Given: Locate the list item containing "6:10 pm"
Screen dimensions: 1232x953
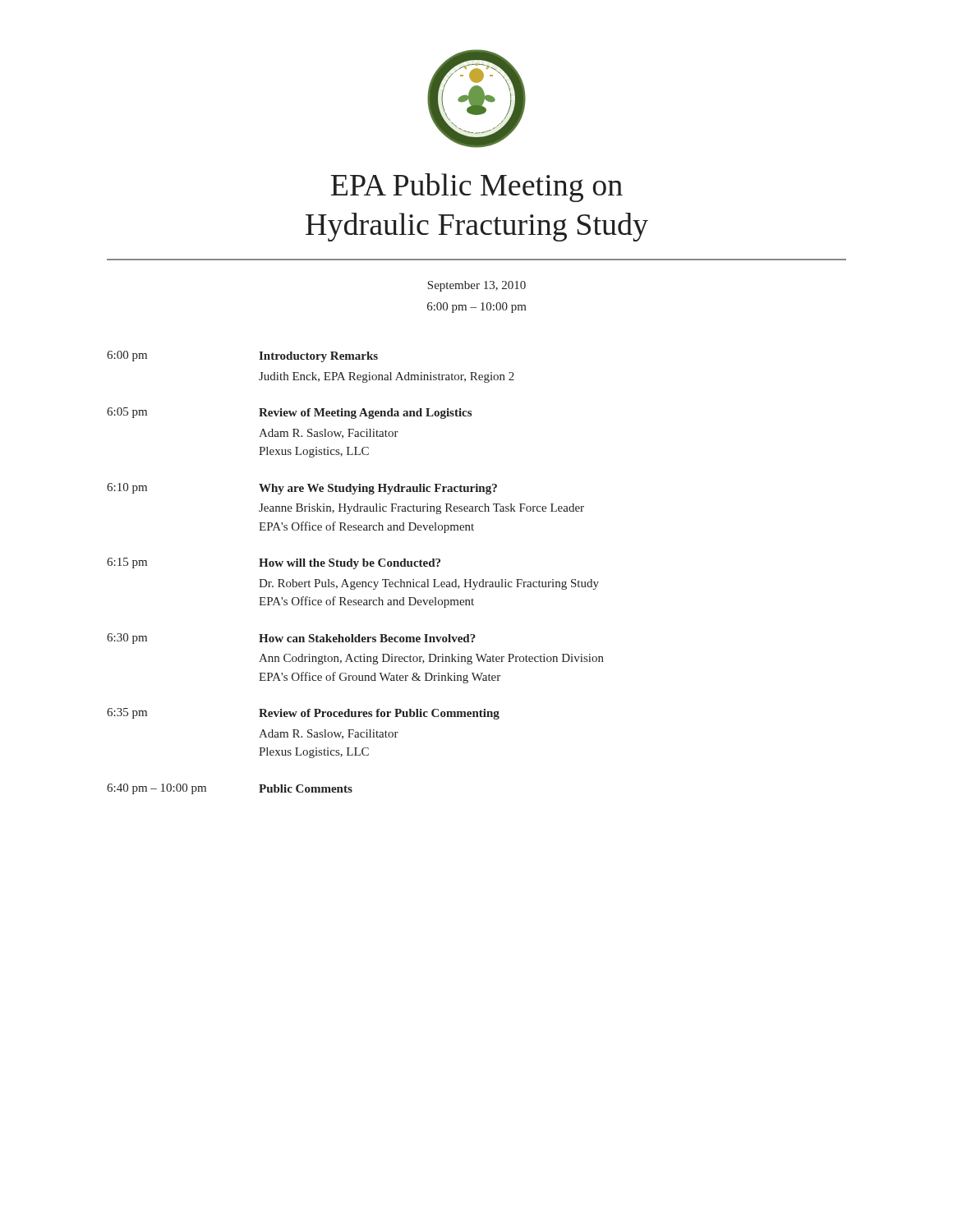Looking at the screenshot, I should coord(127,487).
